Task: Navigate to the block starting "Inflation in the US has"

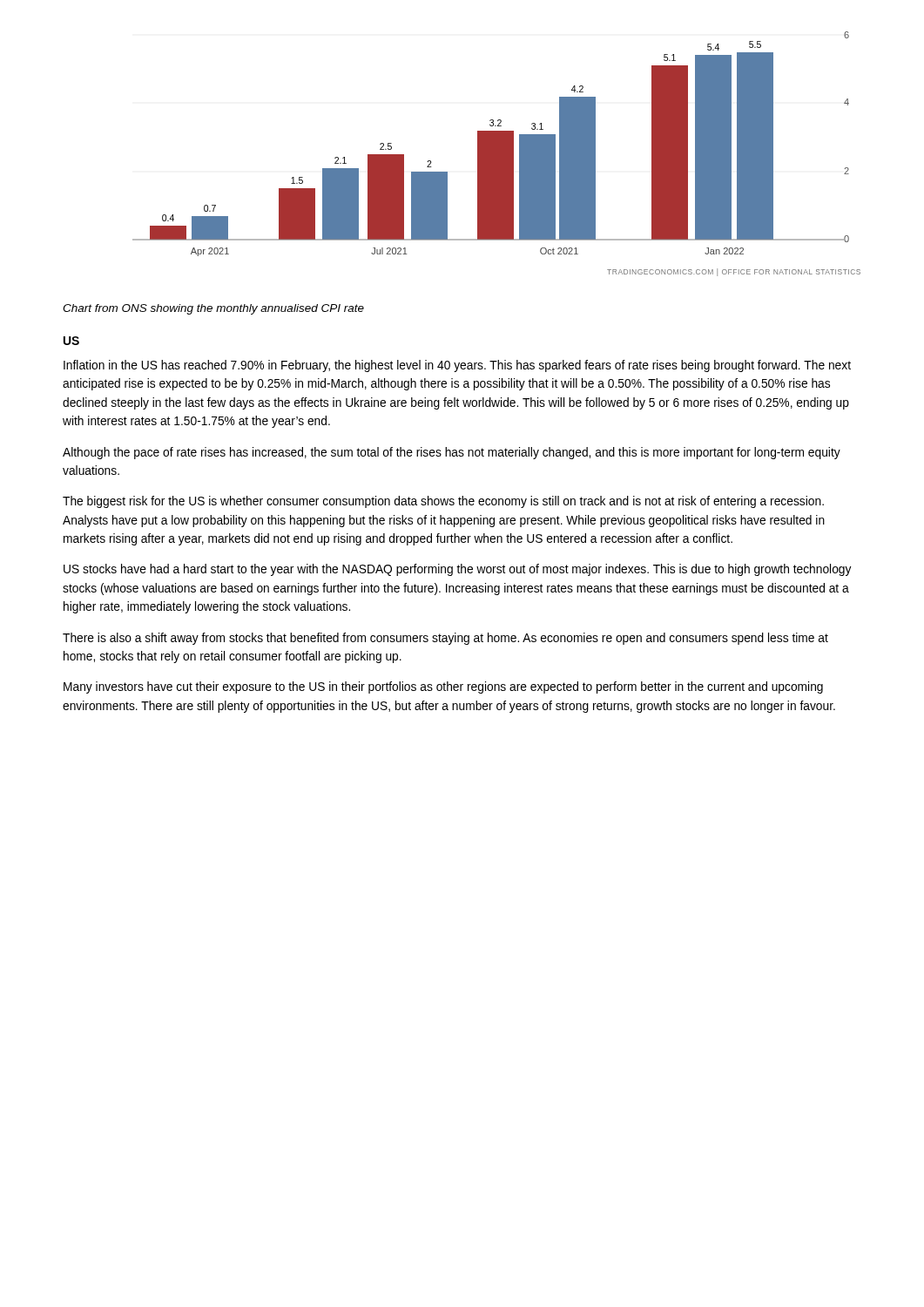Action: pos(457,393)
